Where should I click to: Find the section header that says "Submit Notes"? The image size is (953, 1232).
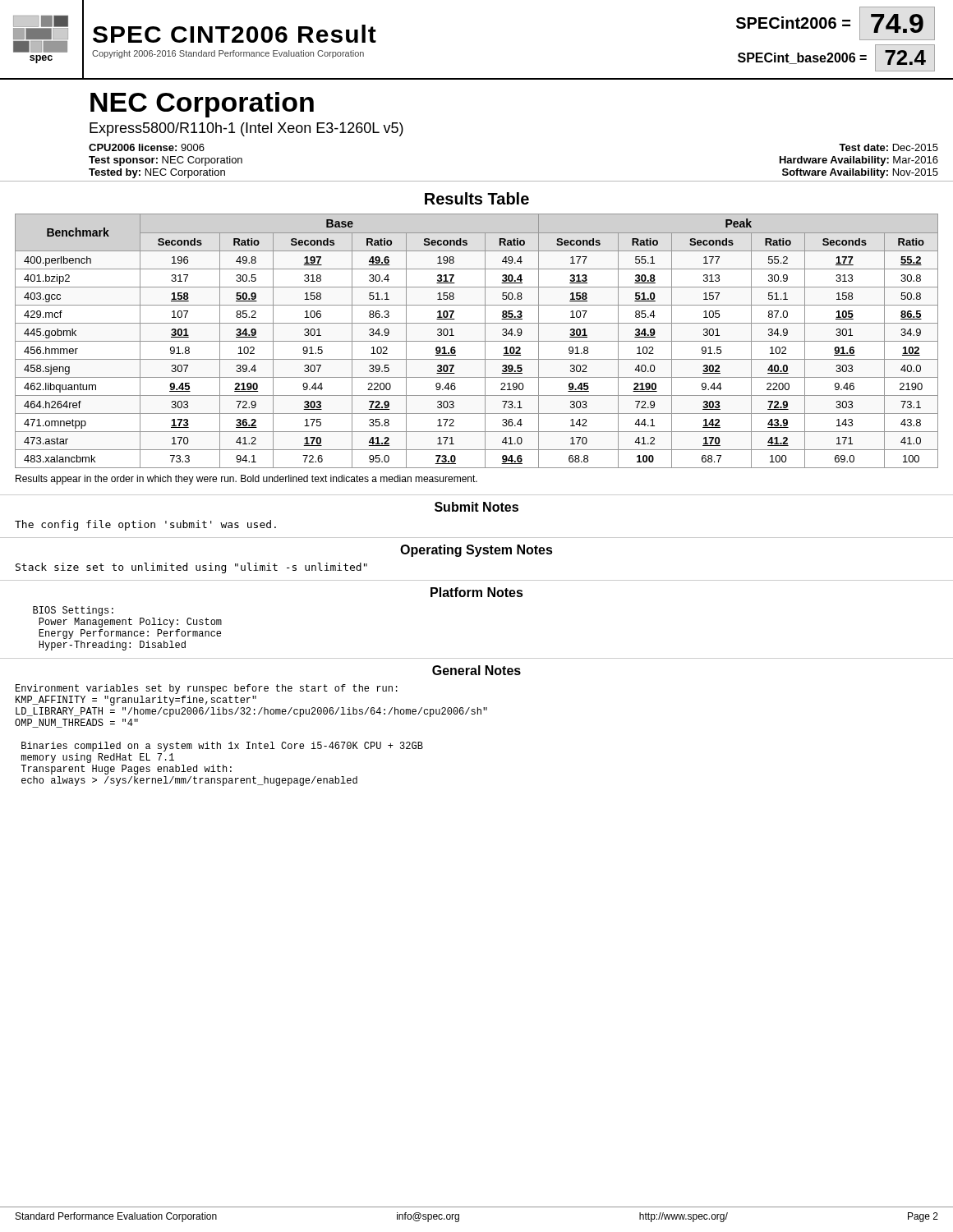pos(476,507)
